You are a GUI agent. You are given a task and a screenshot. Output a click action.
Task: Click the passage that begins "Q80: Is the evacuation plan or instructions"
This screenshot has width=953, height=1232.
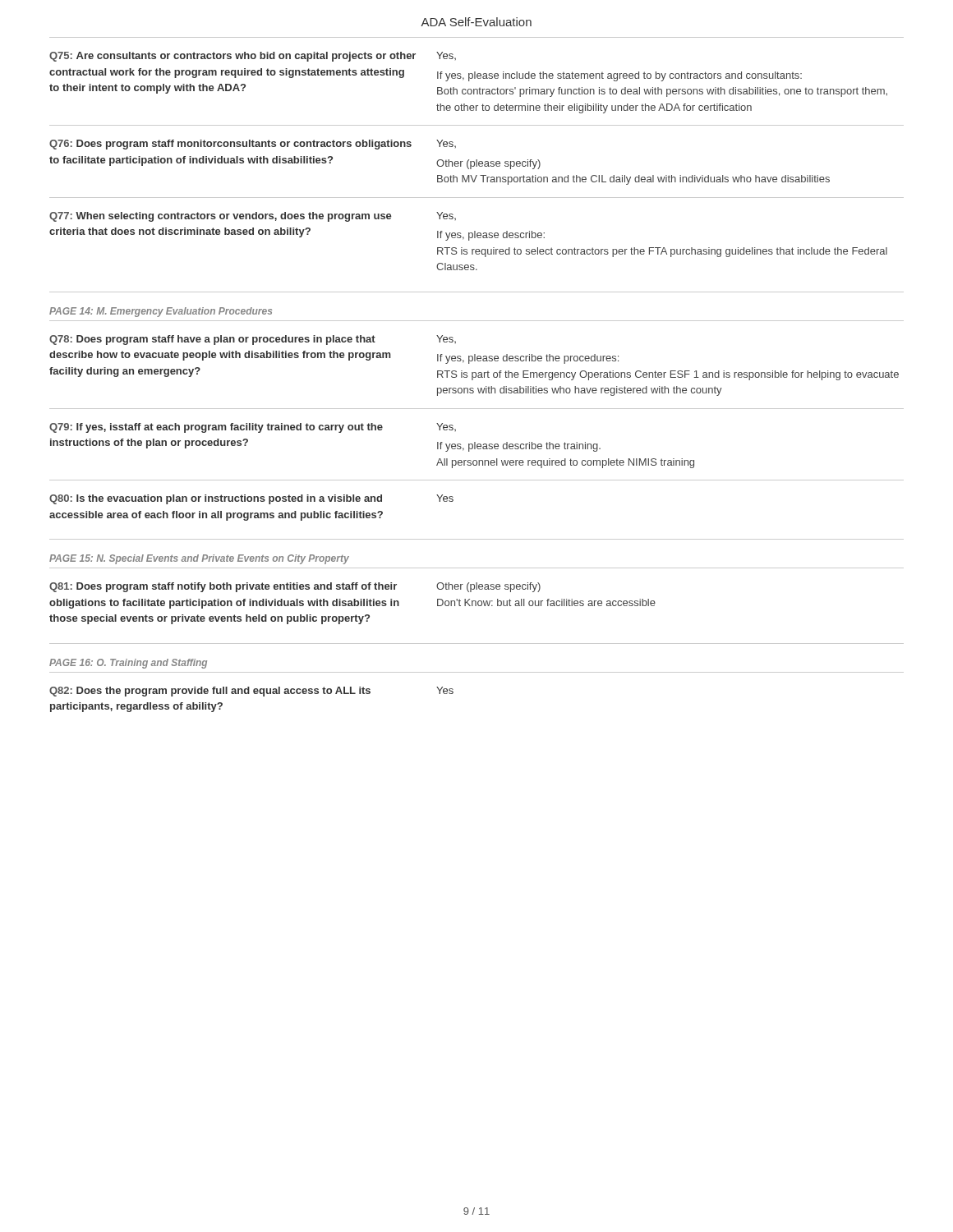coord(251,499)
